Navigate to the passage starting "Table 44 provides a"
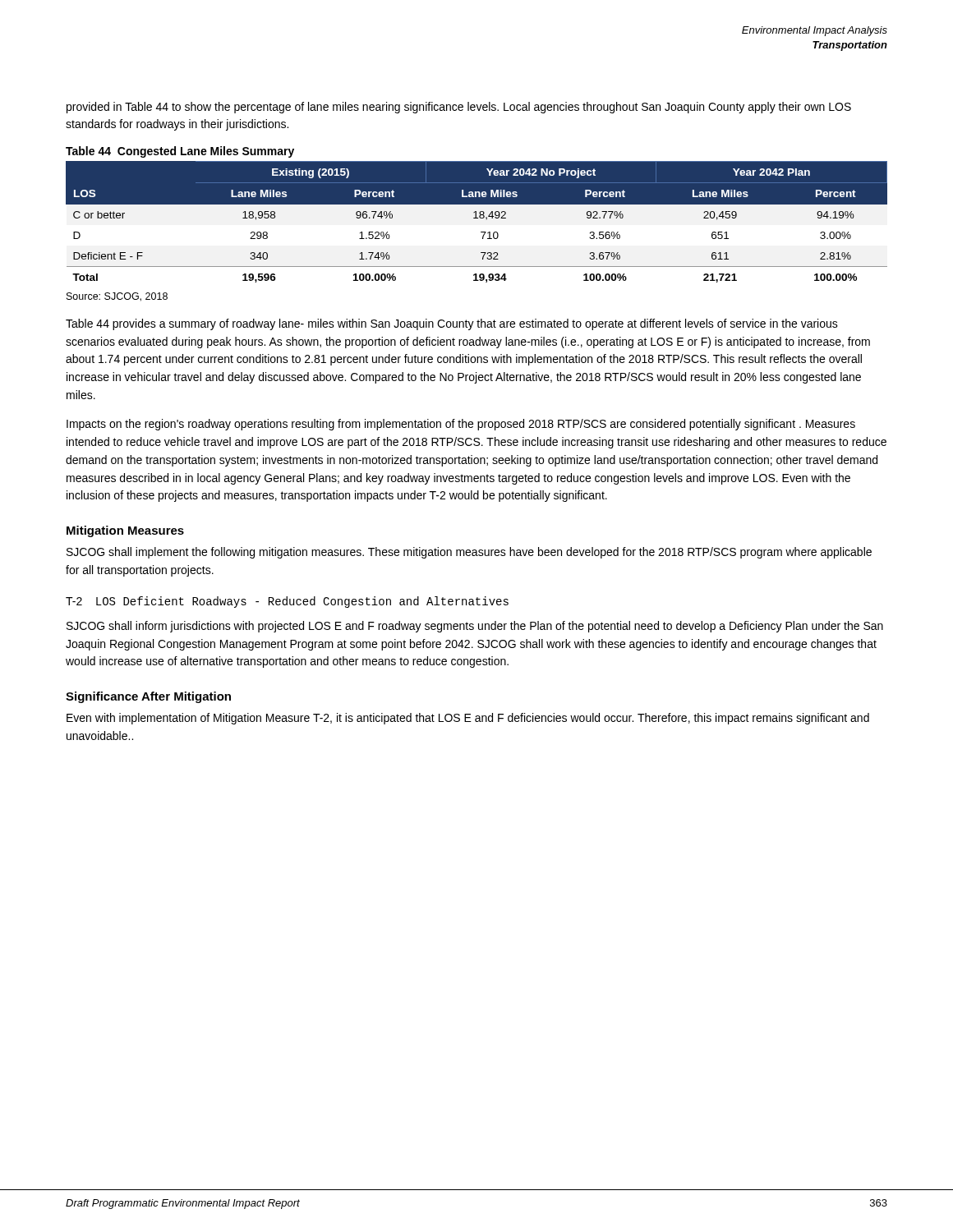 point(468,359)
